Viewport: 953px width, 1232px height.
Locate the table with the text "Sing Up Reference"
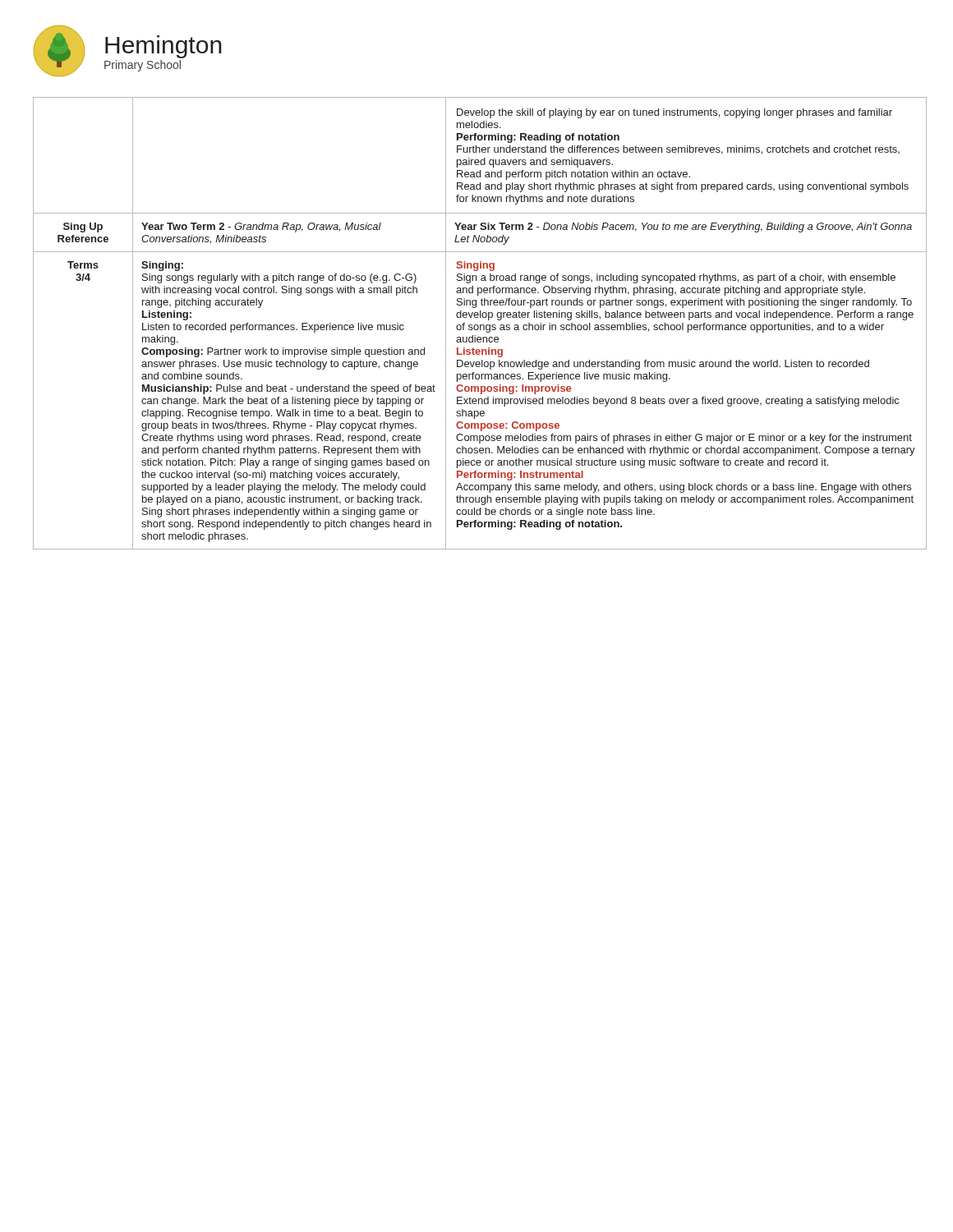point(476,323)
